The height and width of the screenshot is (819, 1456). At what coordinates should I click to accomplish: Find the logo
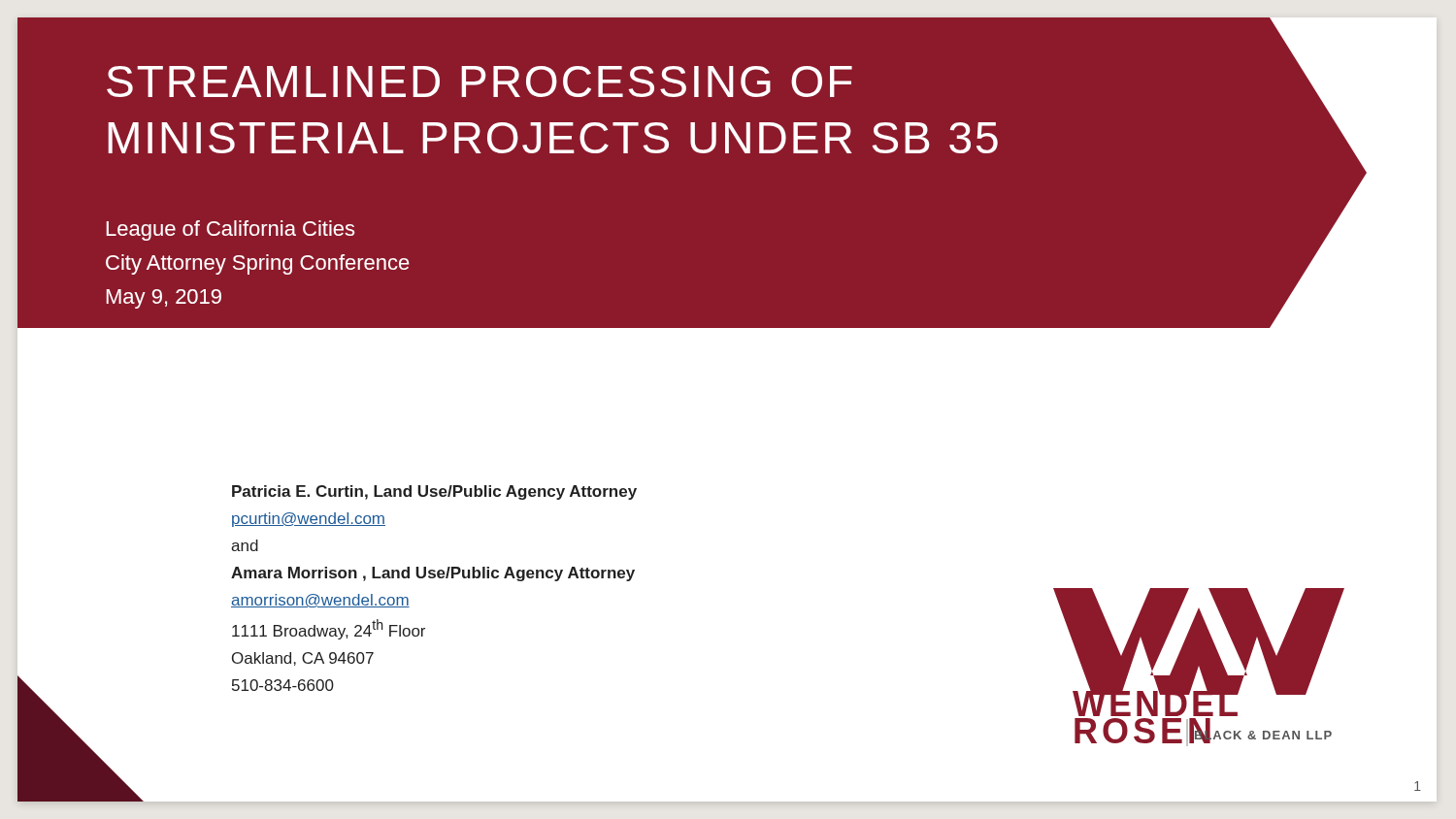pyautogui.click(x=1199, y=658)
